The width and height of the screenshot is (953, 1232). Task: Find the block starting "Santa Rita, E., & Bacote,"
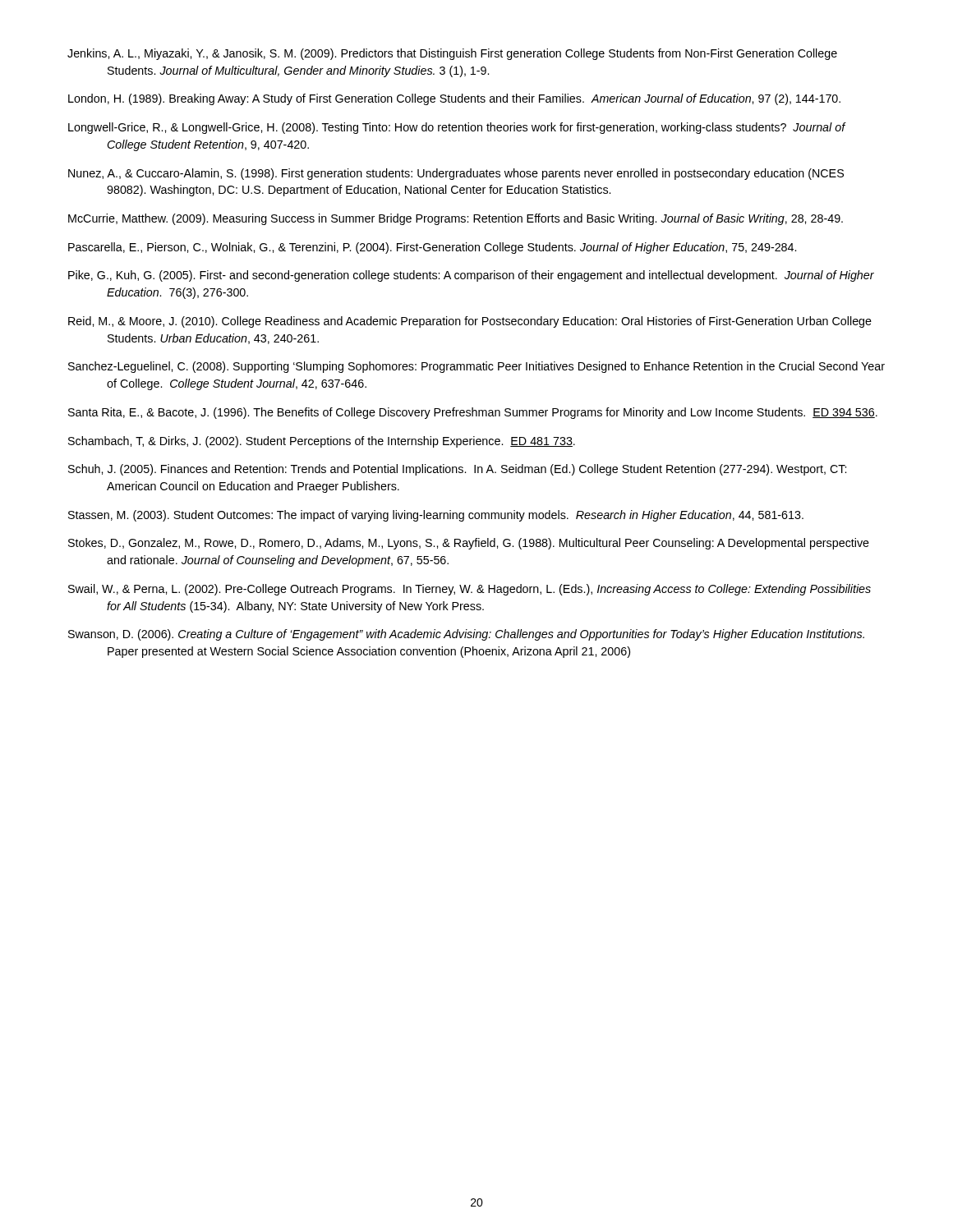click(473, 412)
